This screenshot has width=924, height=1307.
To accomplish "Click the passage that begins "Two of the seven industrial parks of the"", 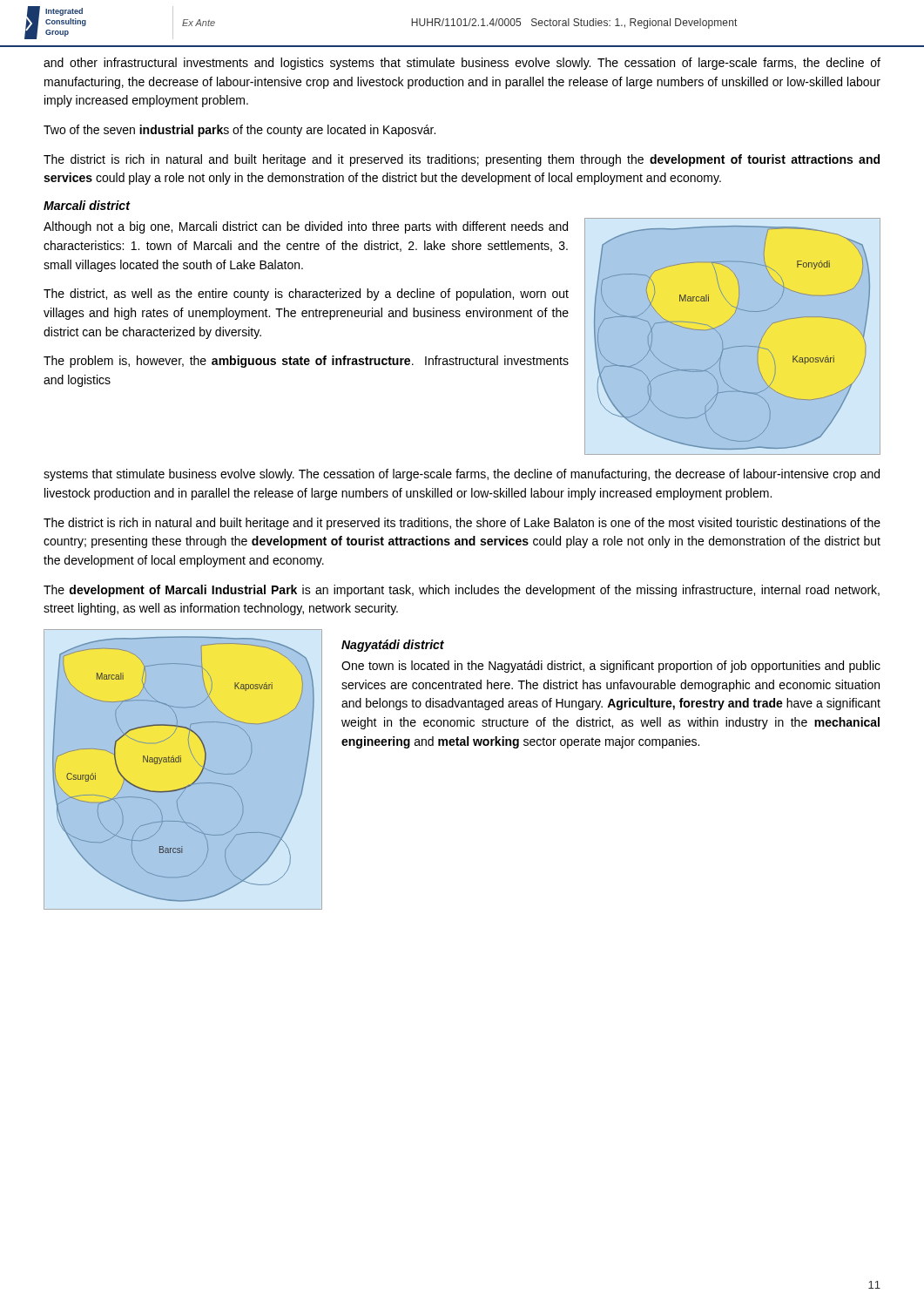I will click(239, 131).
